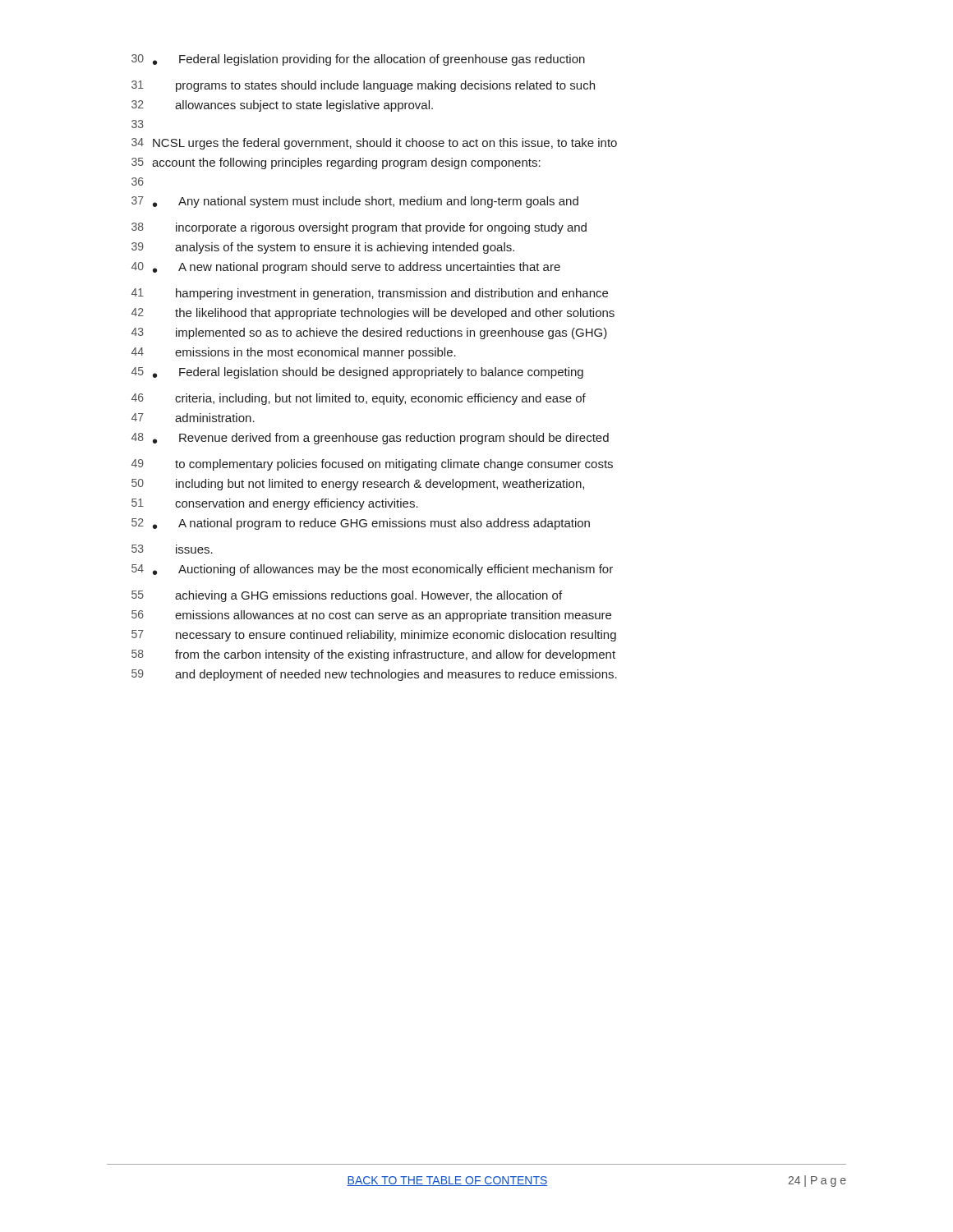The width and height of the screenshot is (953, 1232).
Task: Click on the text block starting "48 • Revenue derived"
Action: (476, 441)
